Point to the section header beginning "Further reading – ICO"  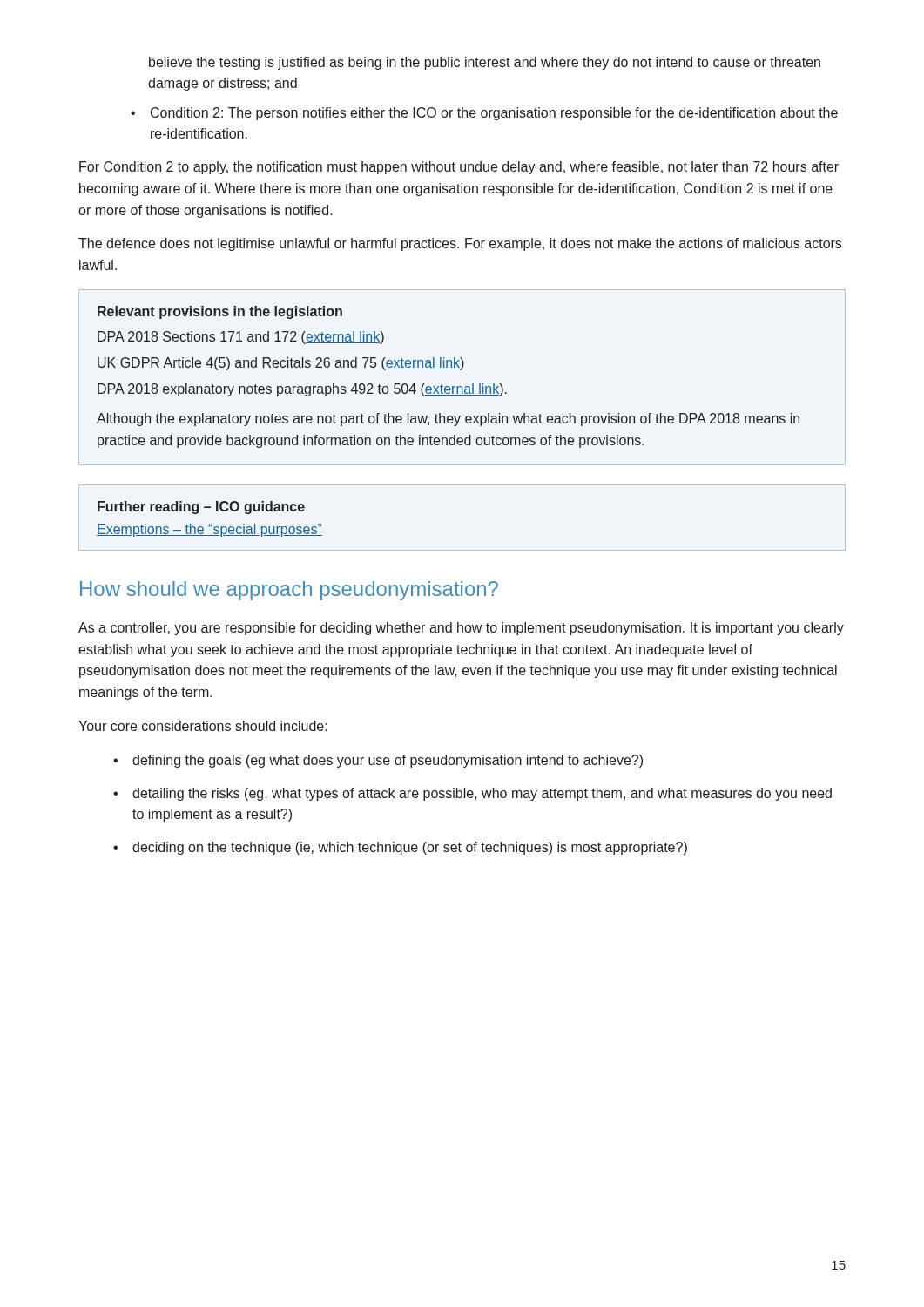[201, 506]
